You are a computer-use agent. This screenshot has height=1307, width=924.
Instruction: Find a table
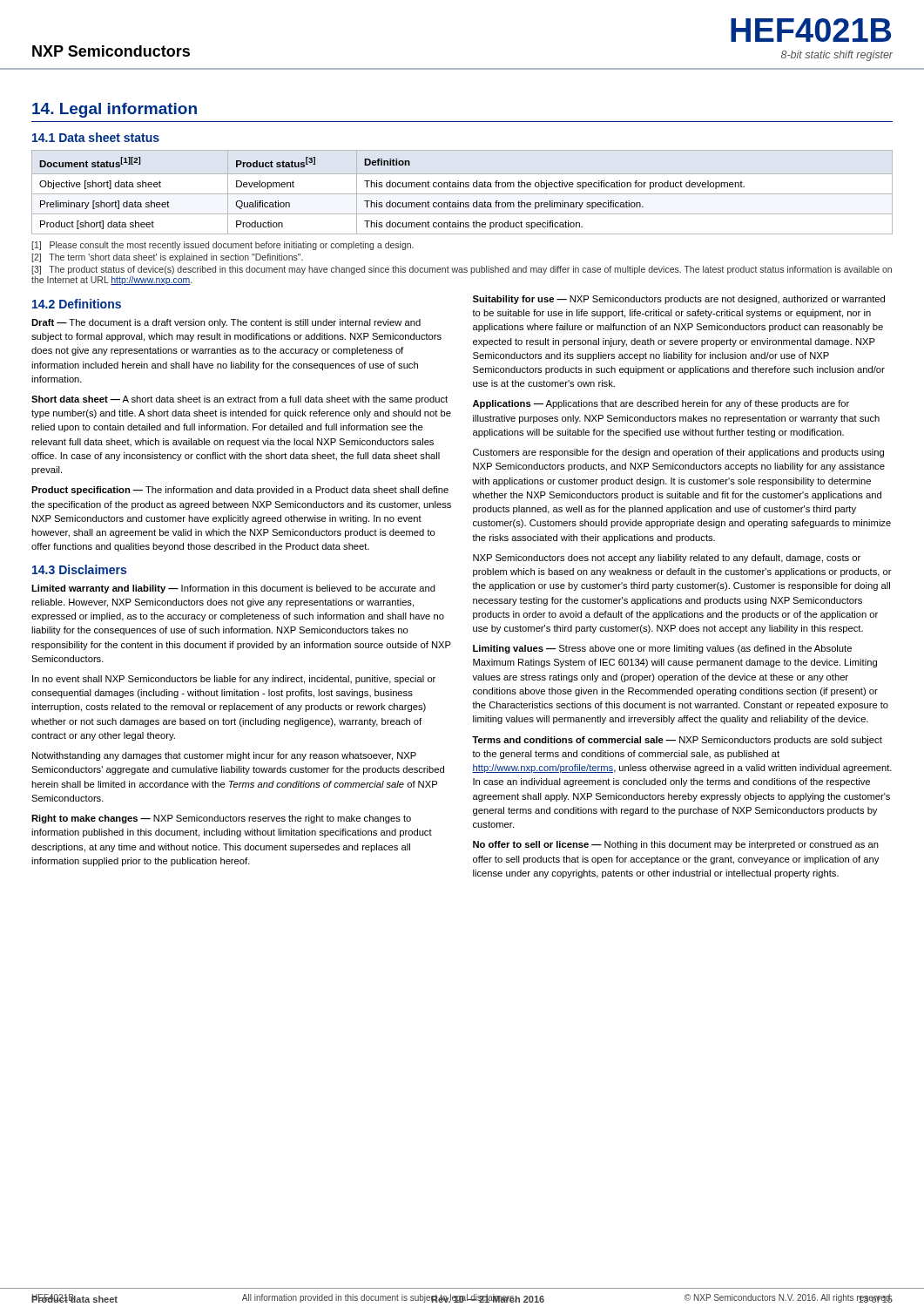pyautogui.click(x=462, y=192)
